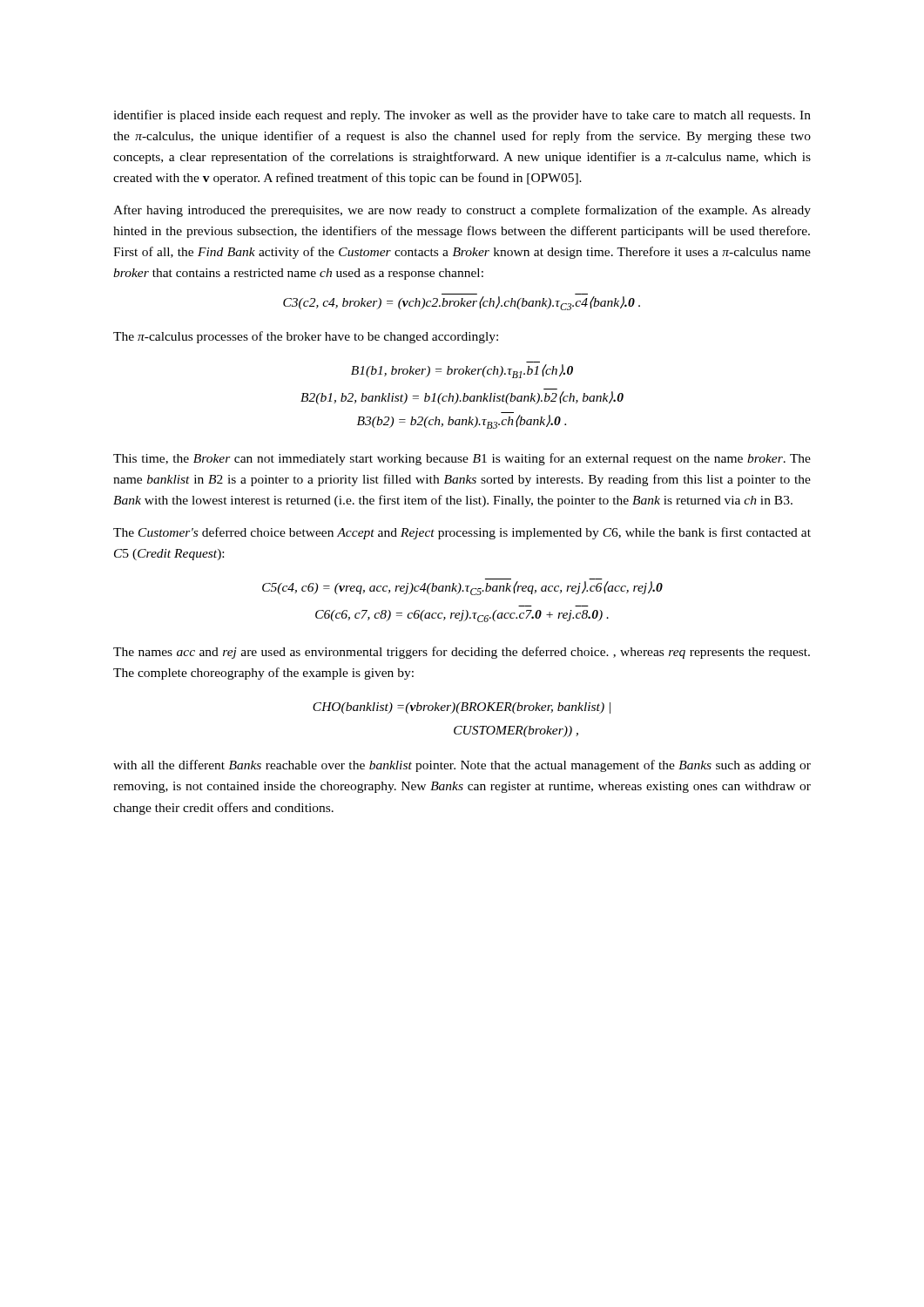Click on the region starting "After having introduced the"
The height and width of the screenshot is (1307, 924).
462,241
